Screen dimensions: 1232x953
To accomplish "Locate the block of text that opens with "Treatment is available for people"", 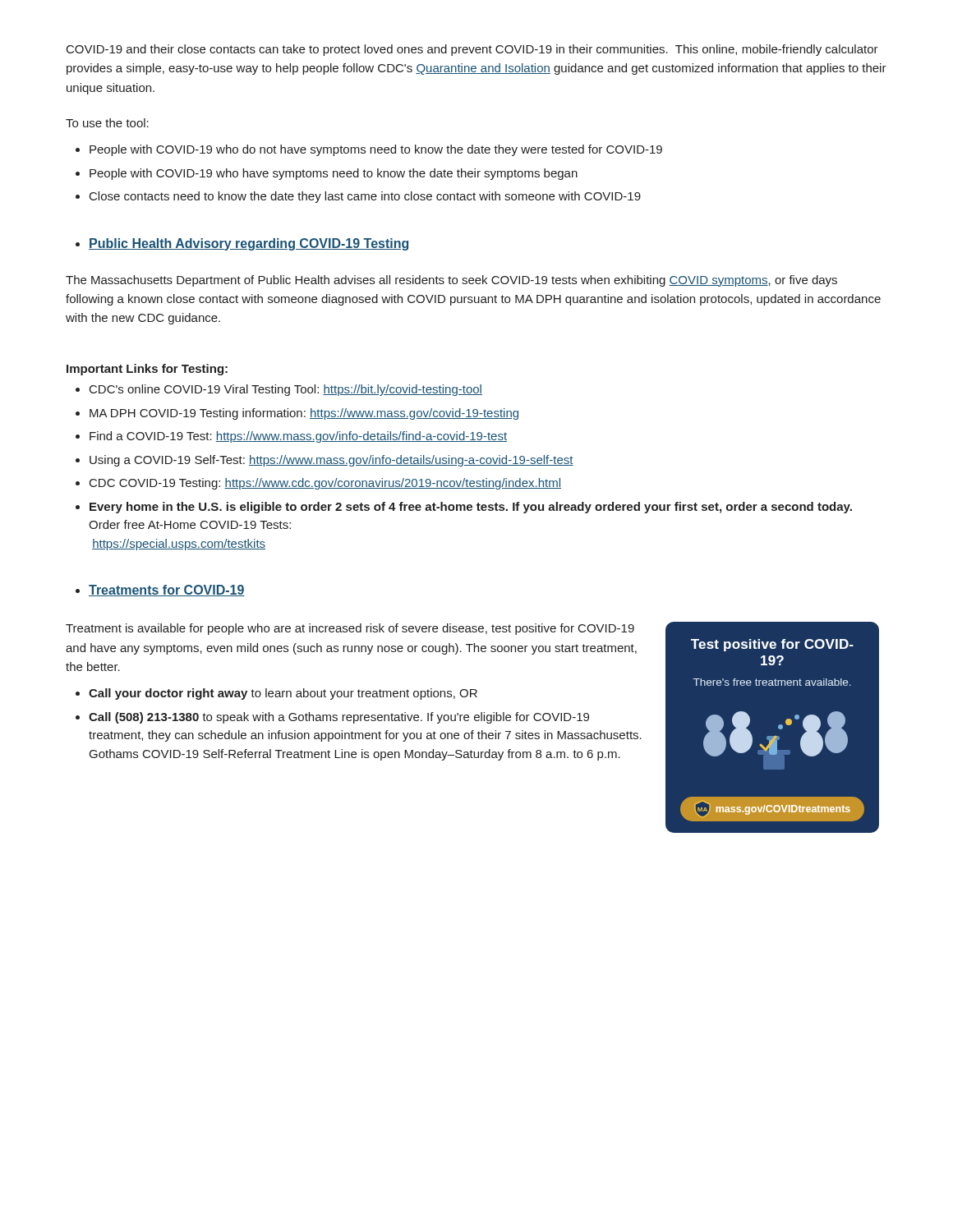I will coord(352,647).
